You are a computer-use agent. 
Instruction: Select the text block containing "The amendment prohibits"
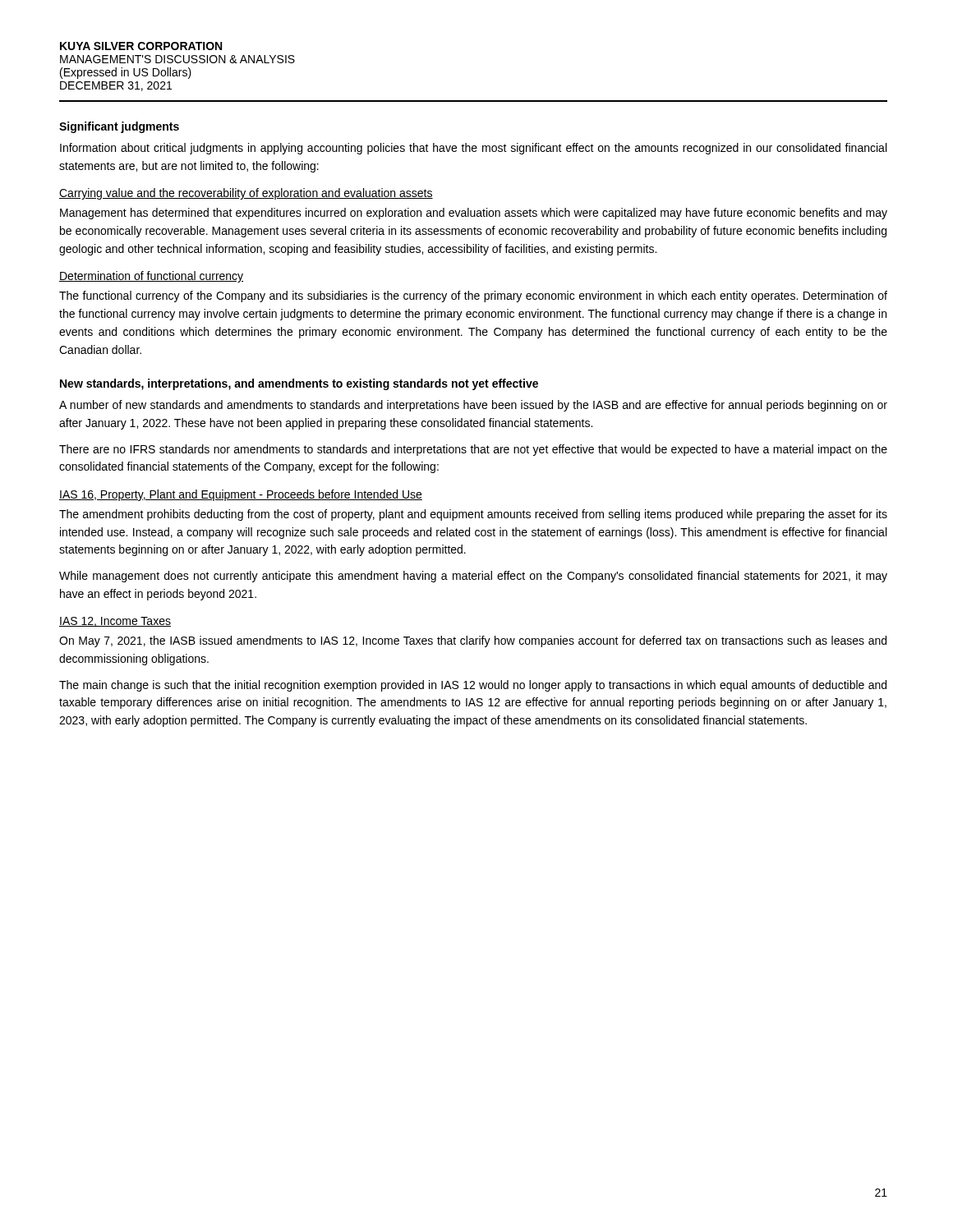point(473,532)
